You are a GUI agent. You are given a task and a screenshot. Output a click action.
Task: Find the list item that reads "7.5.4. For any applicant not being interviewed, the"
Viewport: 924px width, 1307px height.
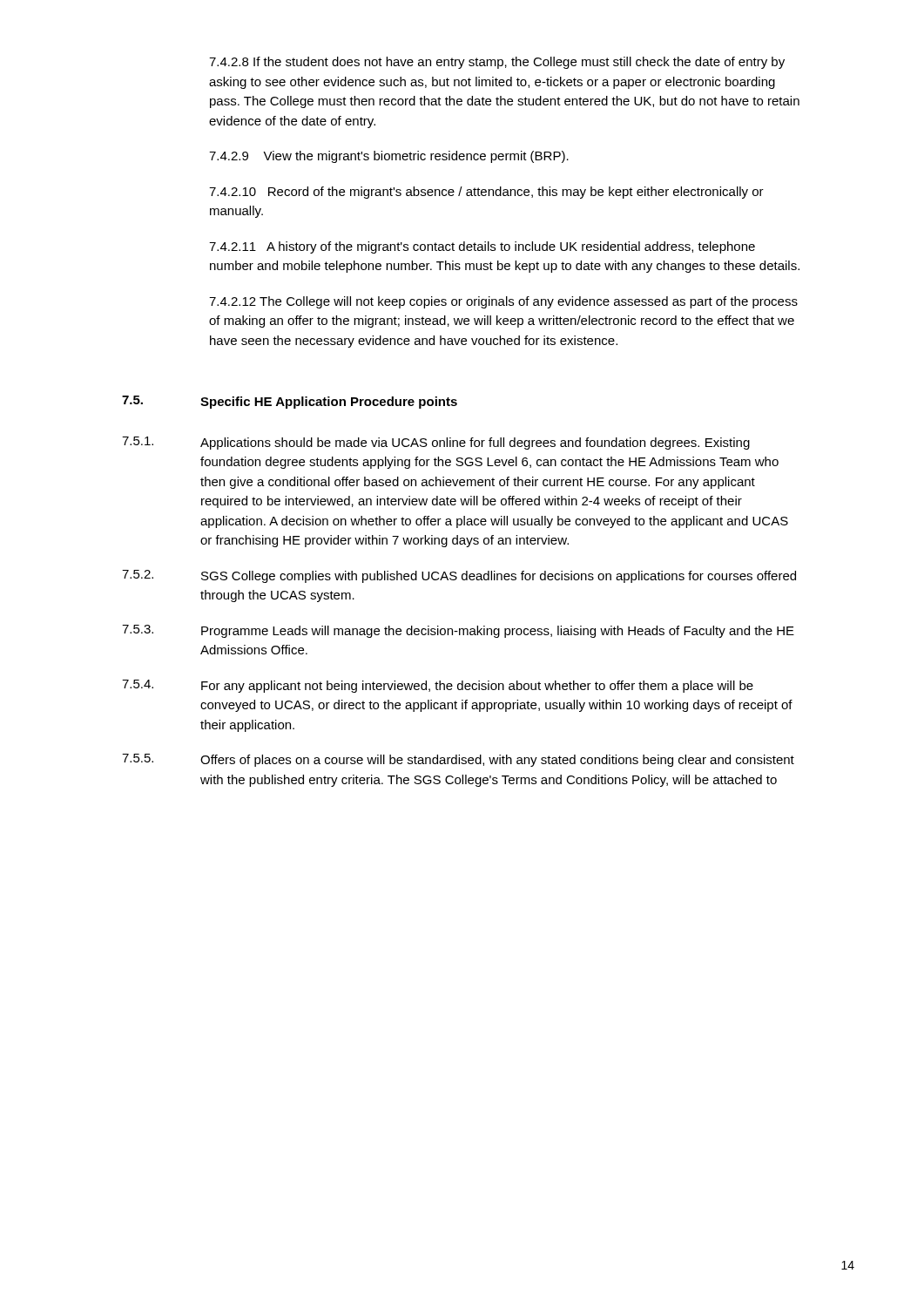point(462,705)
